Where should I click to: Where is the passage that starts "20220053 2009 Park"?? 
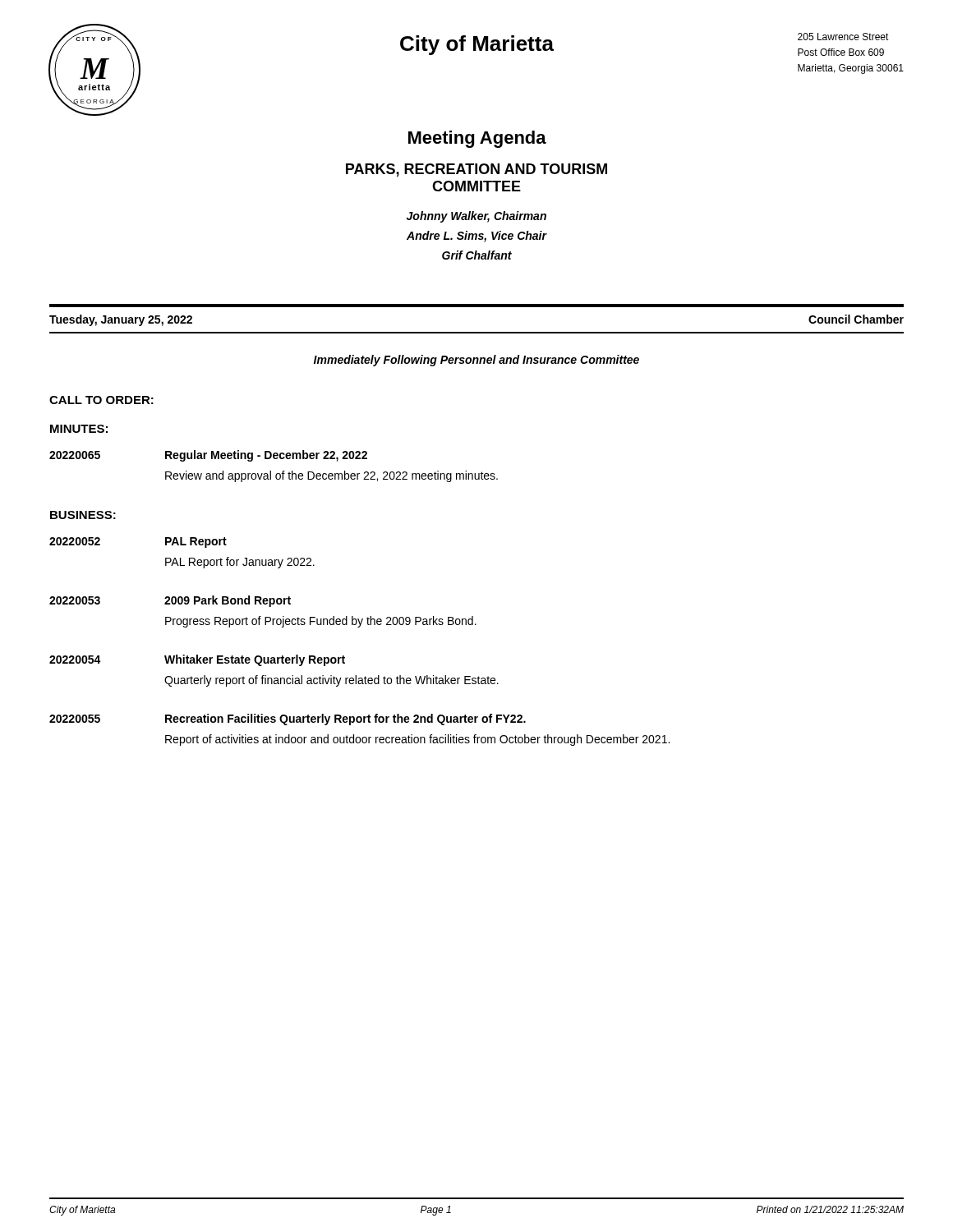pyautogui.click(x=476, y=612)
